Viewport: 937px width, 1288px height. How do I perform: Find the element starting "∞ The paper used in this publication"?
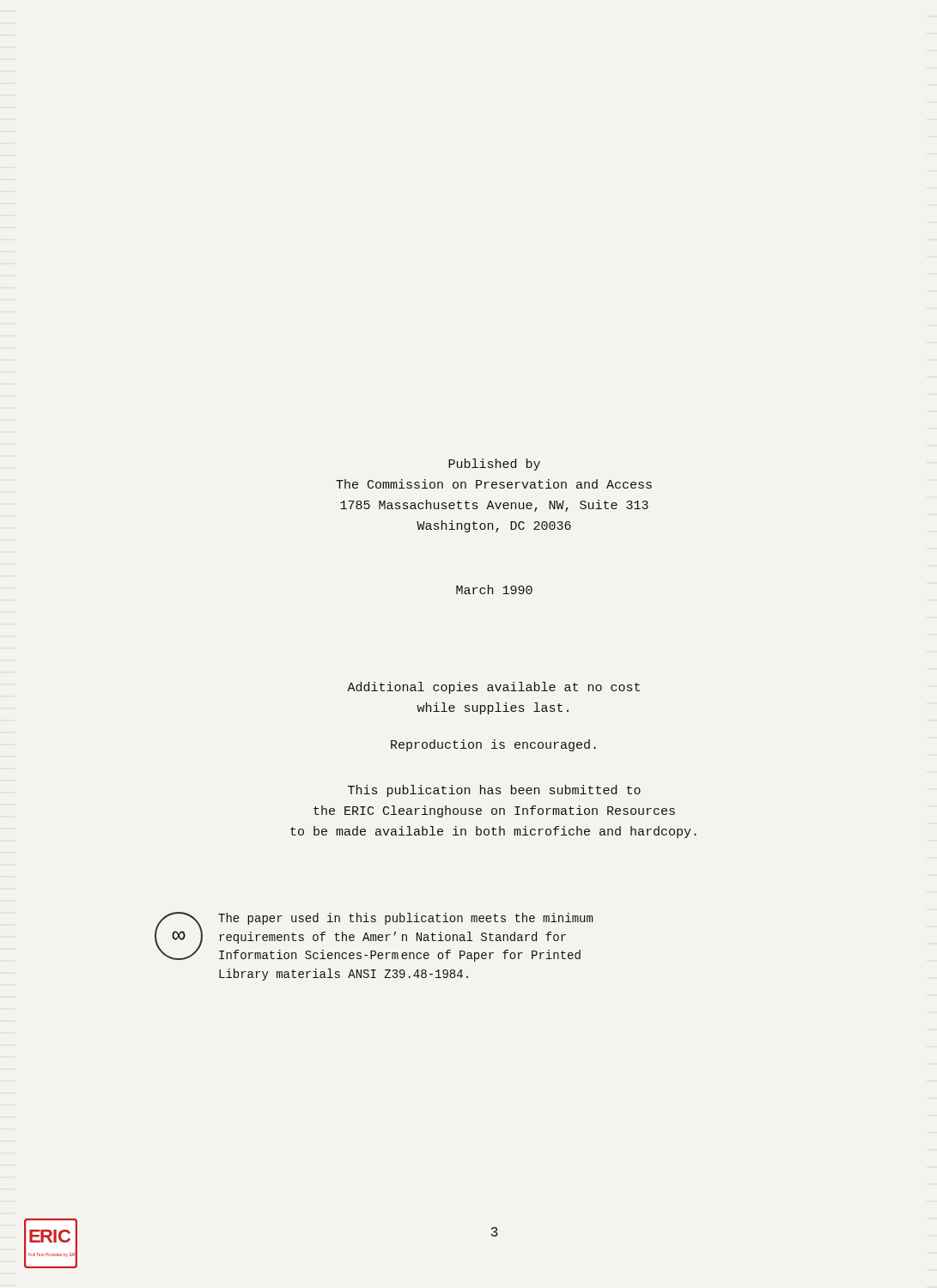[511, 947]
